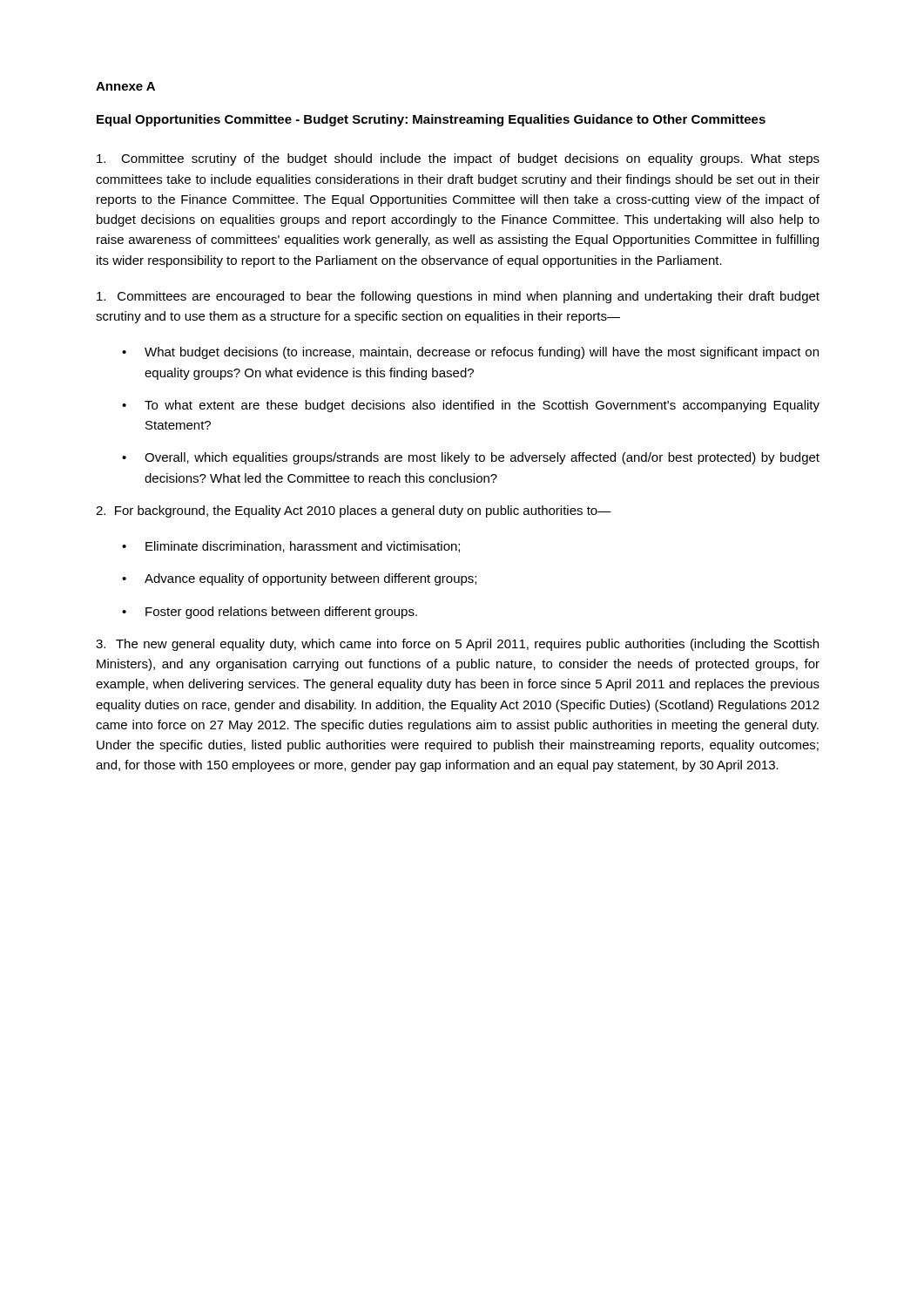The width and height of the screenshot is (924, 1307).
Task: Select the text block containing "The new general"
Action: click(x=458, y=704)
